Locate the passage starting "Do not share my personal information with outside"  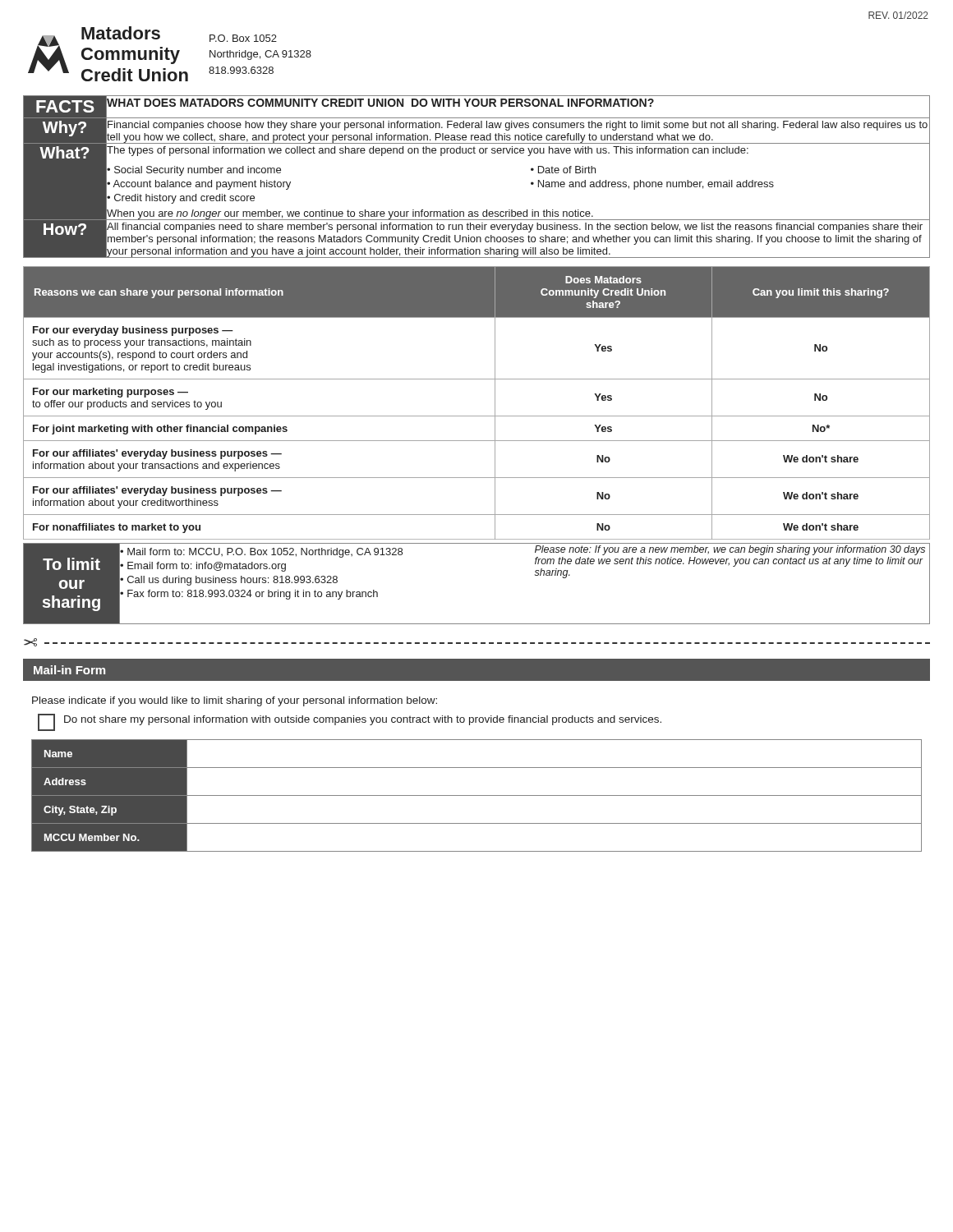click(x=350, y=722)
